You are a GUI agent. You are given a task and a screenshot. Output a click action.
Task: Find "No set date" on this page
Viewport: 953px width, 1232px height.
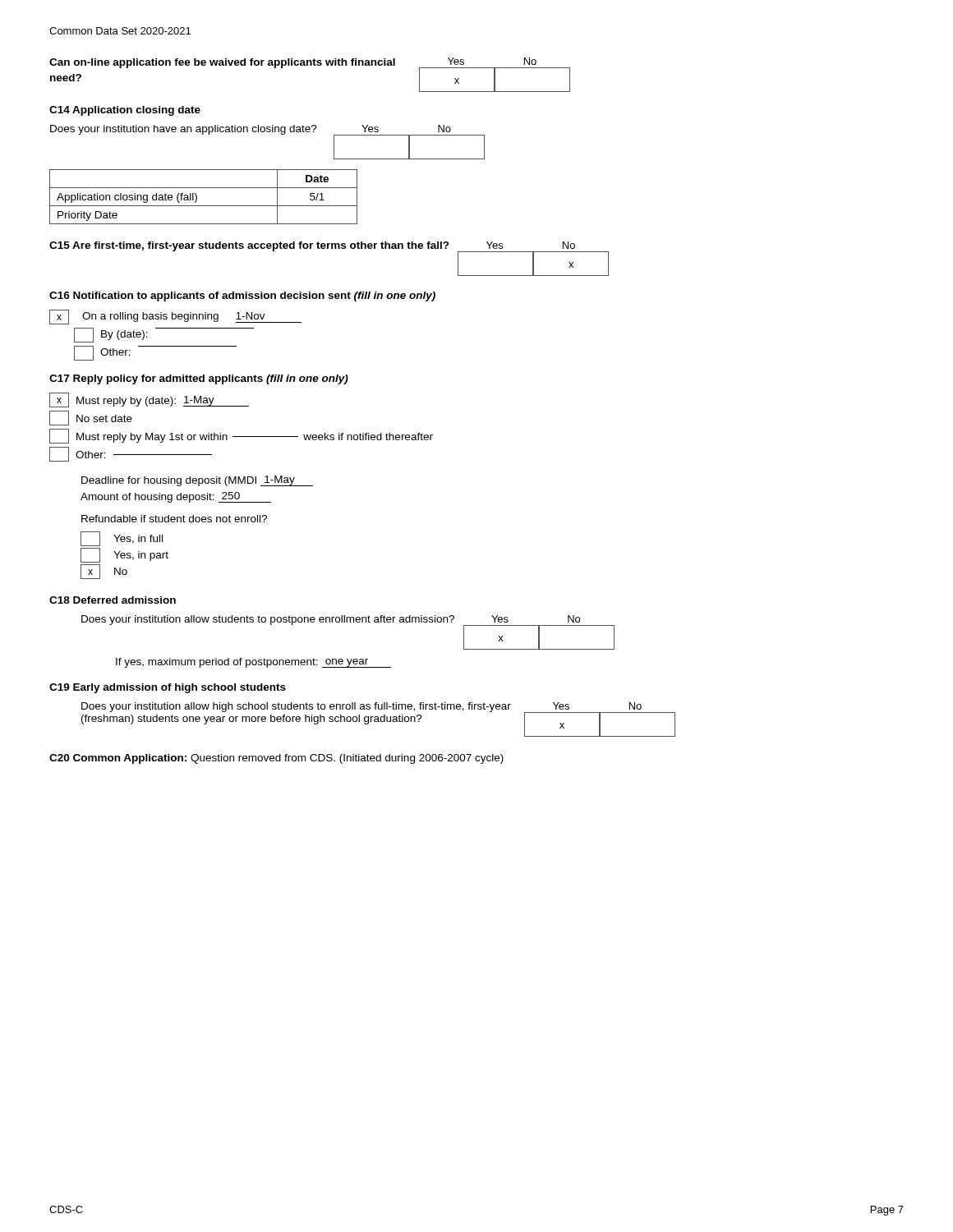pos(104,418)
